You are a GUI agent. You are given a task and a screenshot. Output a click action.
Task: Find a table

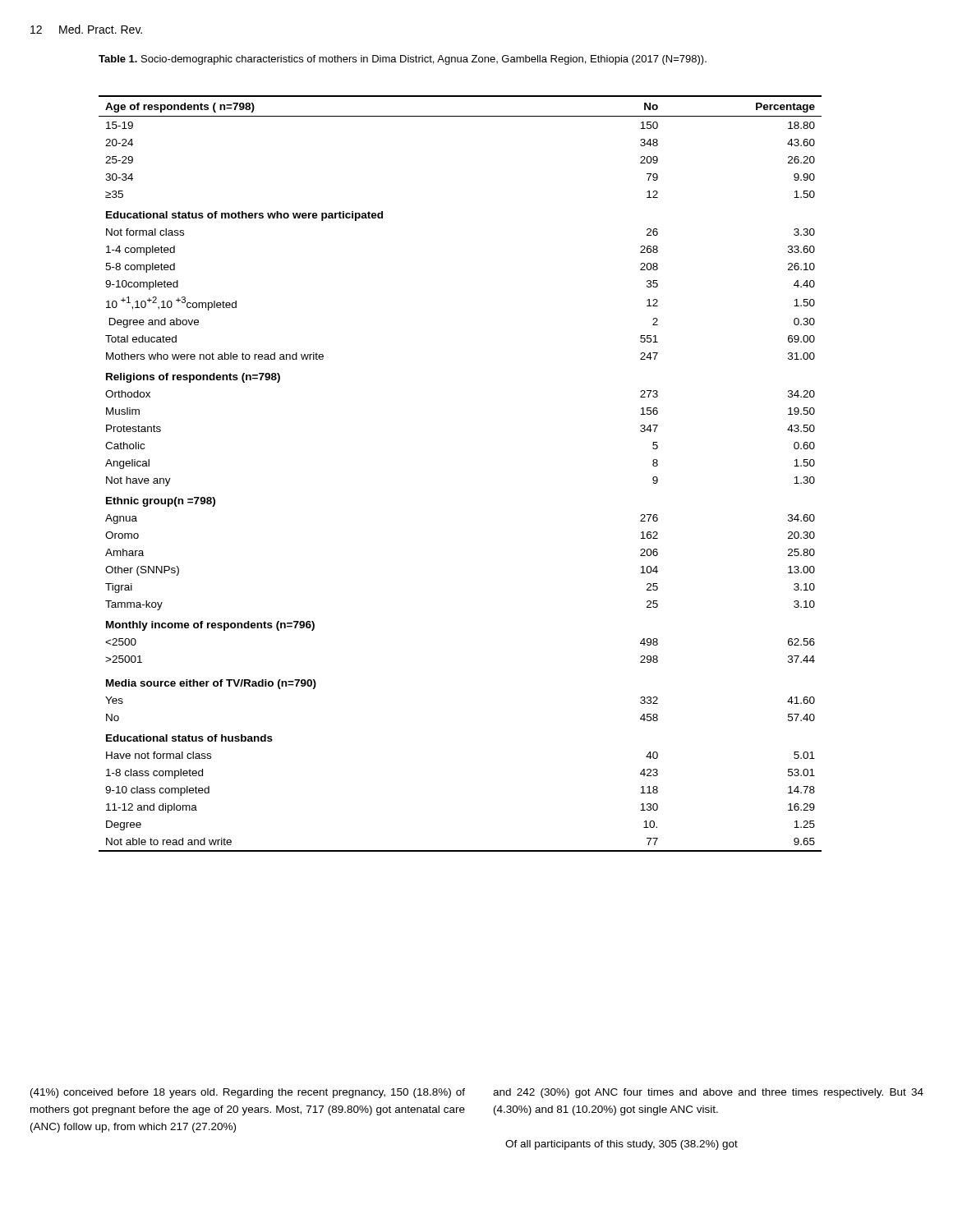point(460,473)
